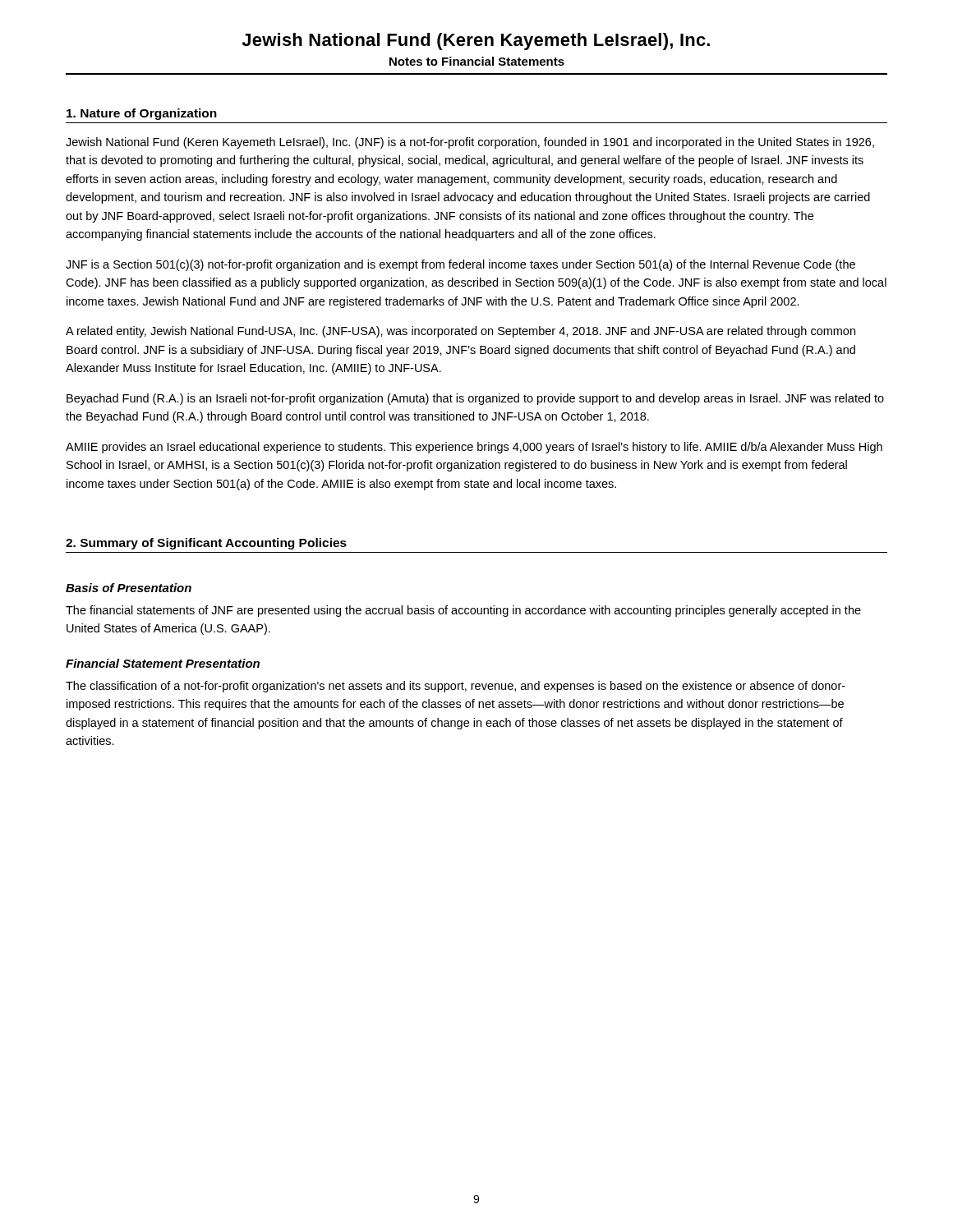Find the text block that says "The classification of a not-for-profit organization's"
The width and height of the screenshot is (953, 1232).
click(456, 713)
